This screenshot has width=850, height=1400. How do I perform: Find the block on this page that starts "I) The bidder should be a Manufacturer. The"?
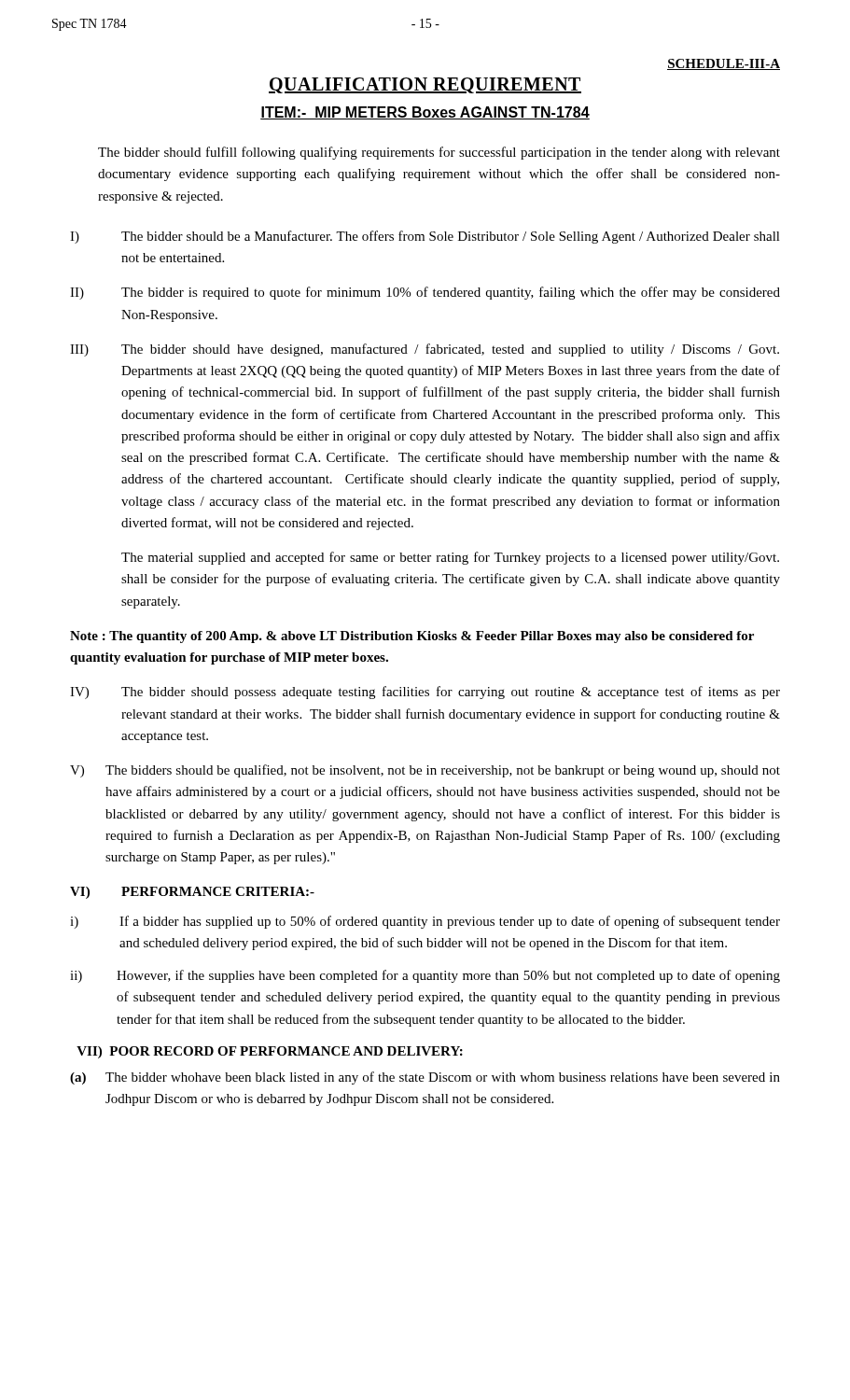click(425, 247)
